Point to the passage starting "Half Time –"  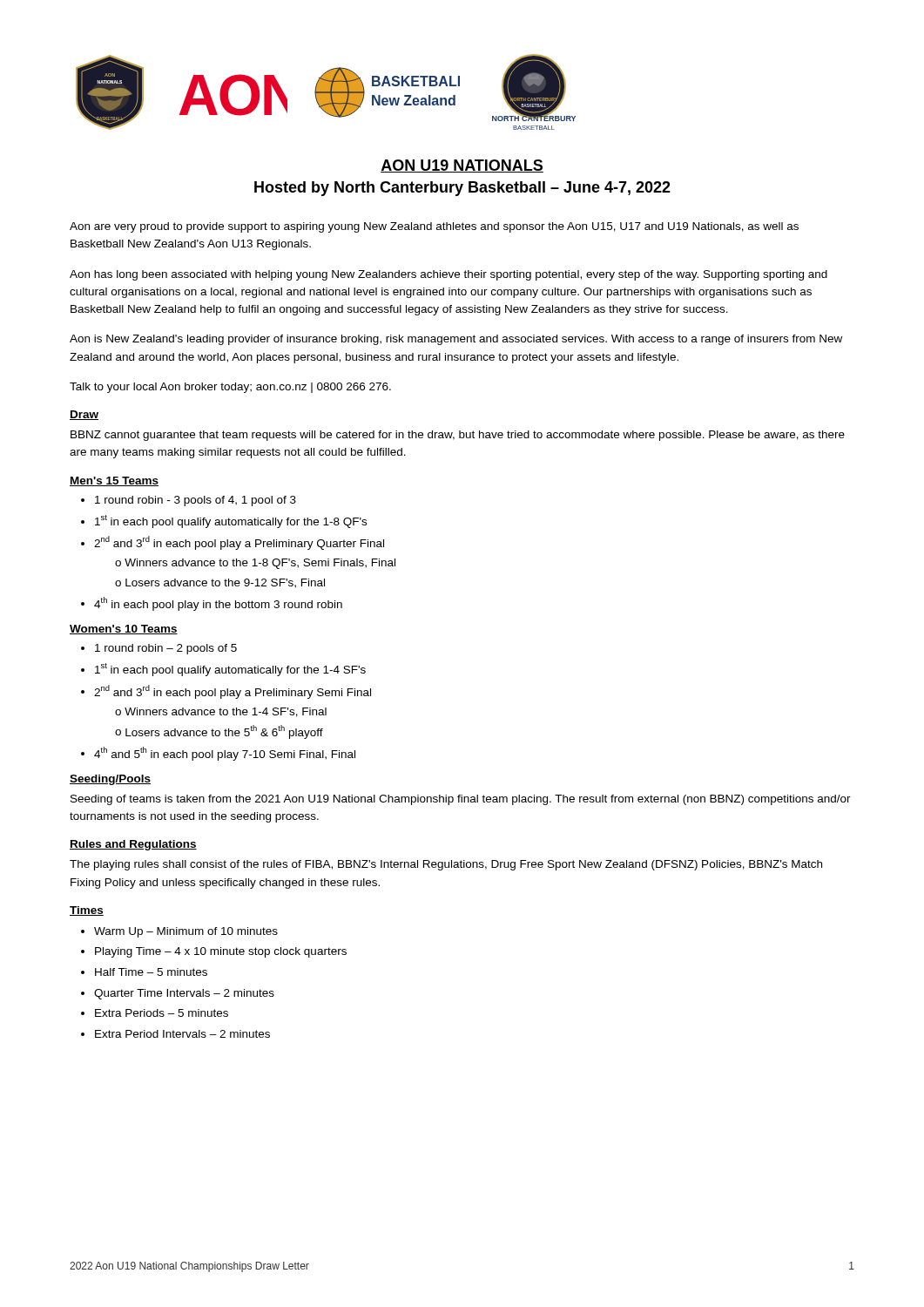tap(151, 972)
